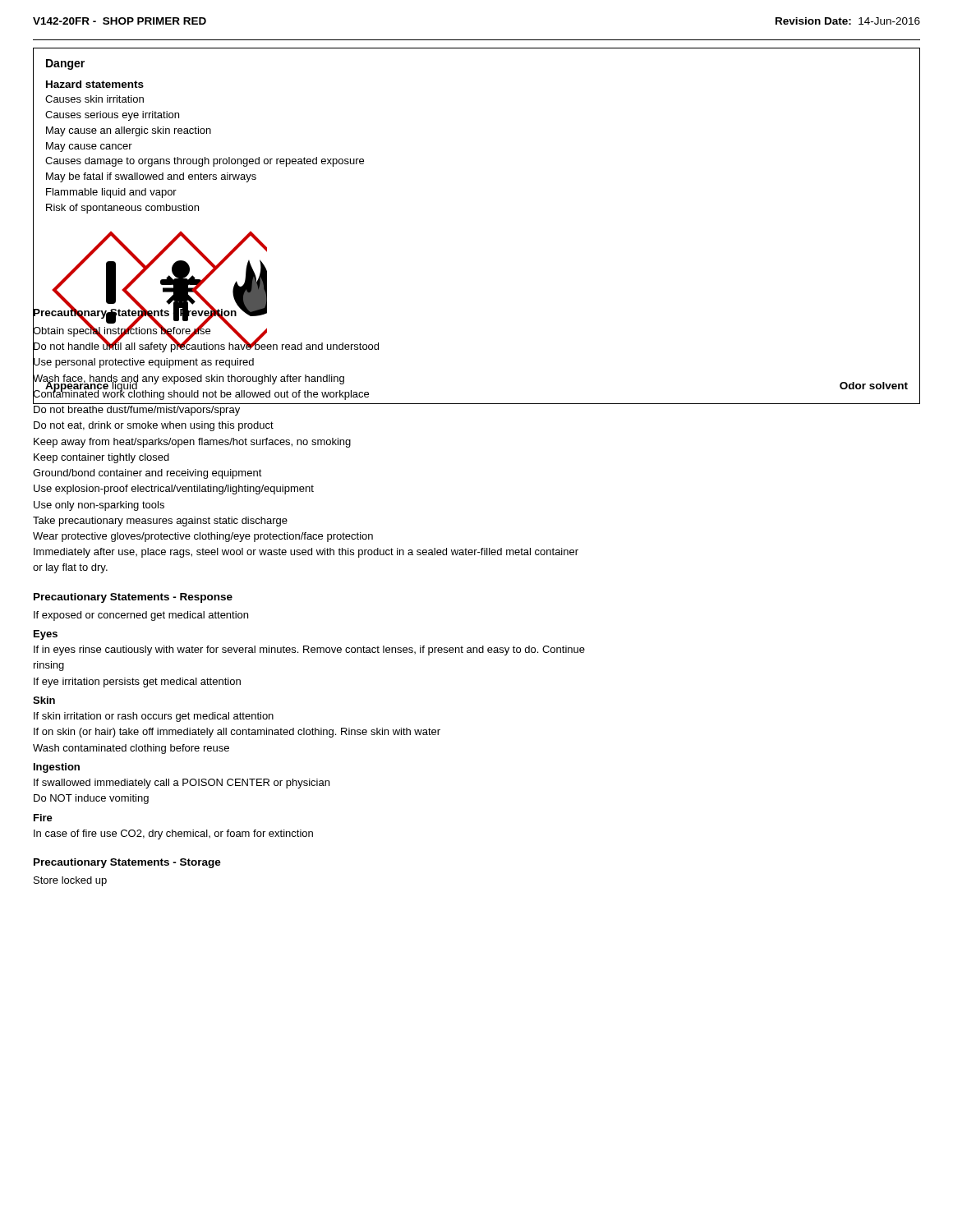Navigate to the passage starting "Appearance liquid Odor solvent"
Screen dimensions: 1232x953
coord(195,382)
